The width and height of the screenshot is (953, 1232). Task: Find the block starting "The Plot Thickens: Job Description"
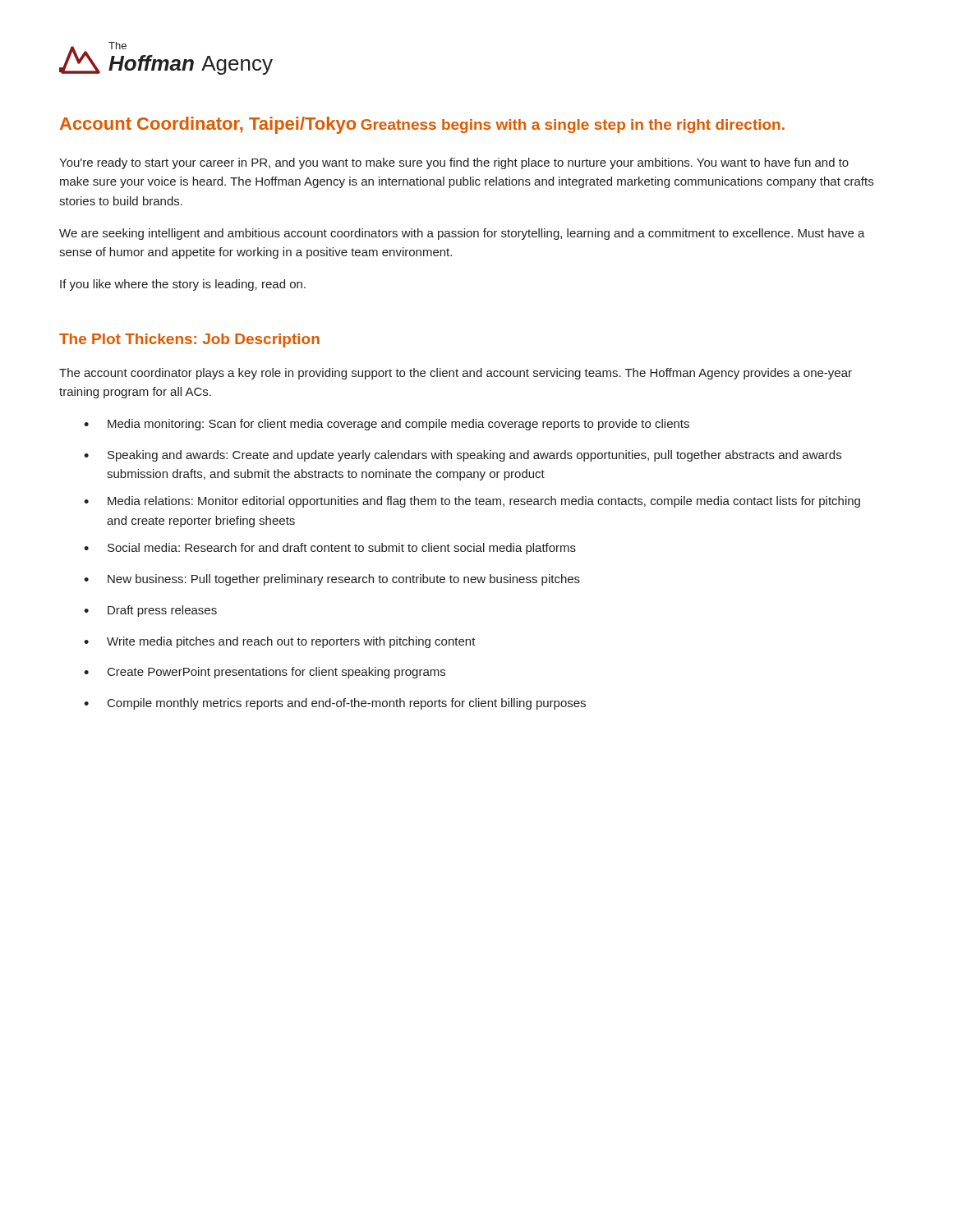pyautogui.click(x=190, y=339)
